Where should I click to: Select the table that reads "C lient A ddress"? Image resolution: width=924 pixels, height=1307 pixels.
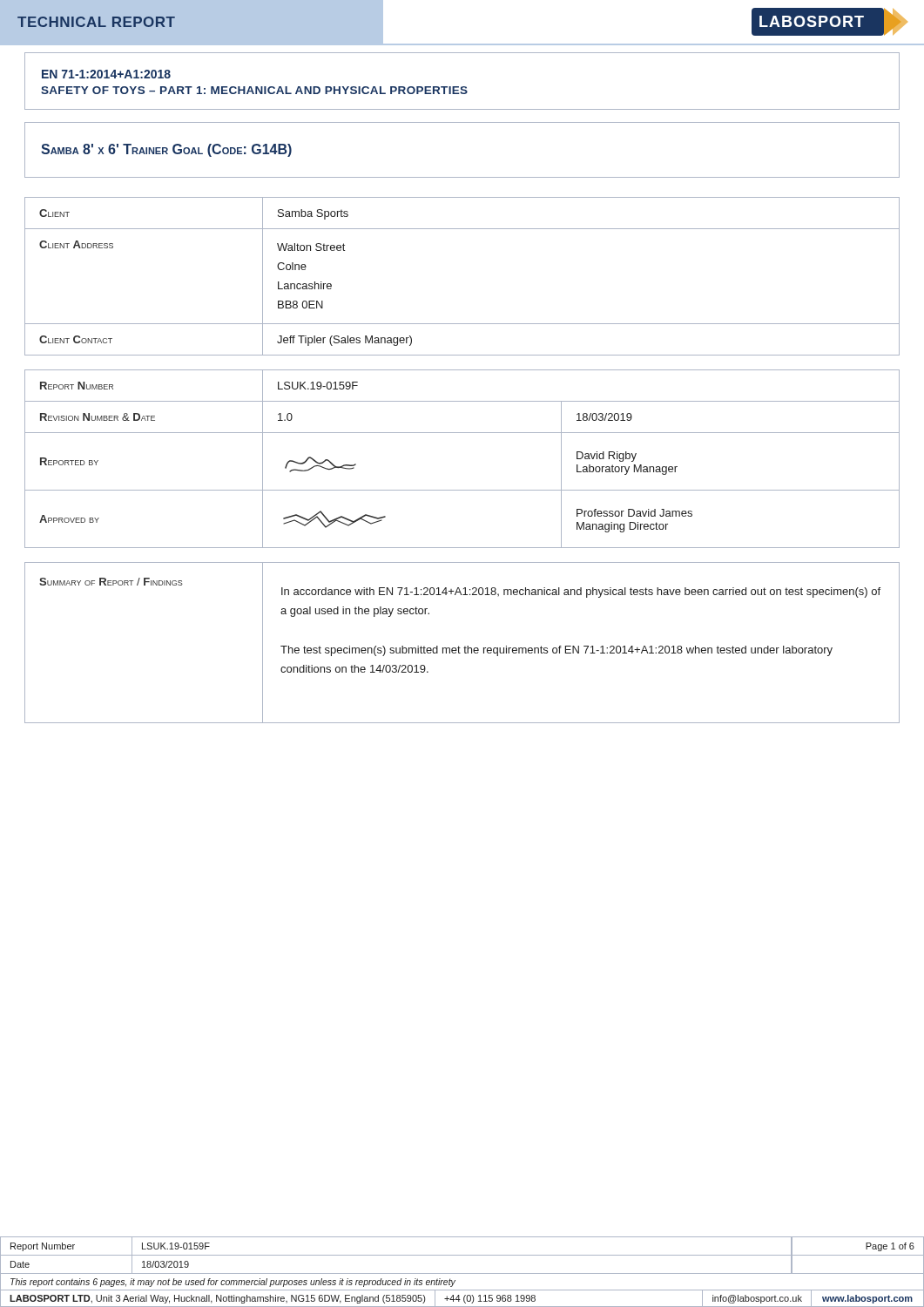tap(462, 276)
